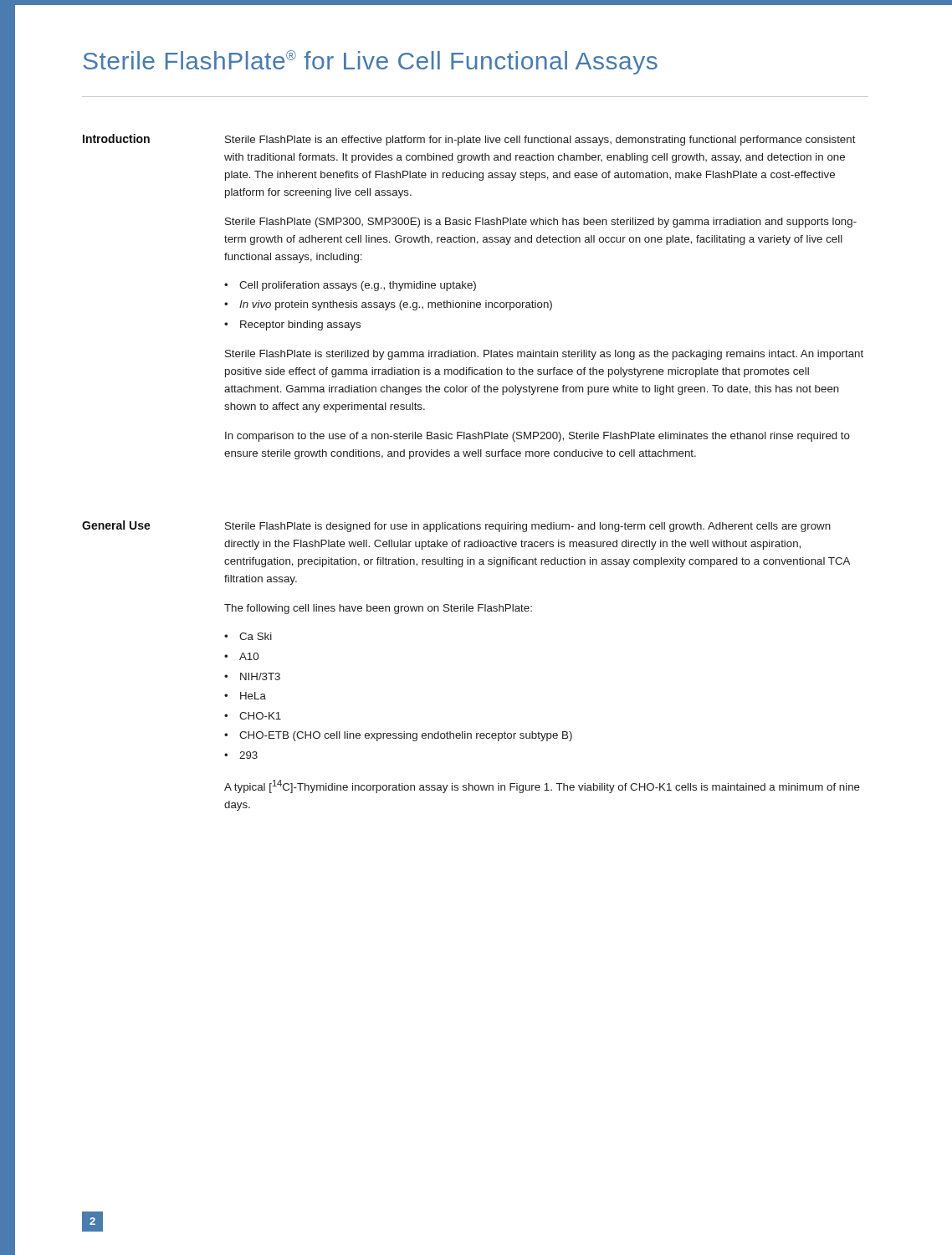Click on the text block starting "The following cell lines have been grown on"

[378, 609]
